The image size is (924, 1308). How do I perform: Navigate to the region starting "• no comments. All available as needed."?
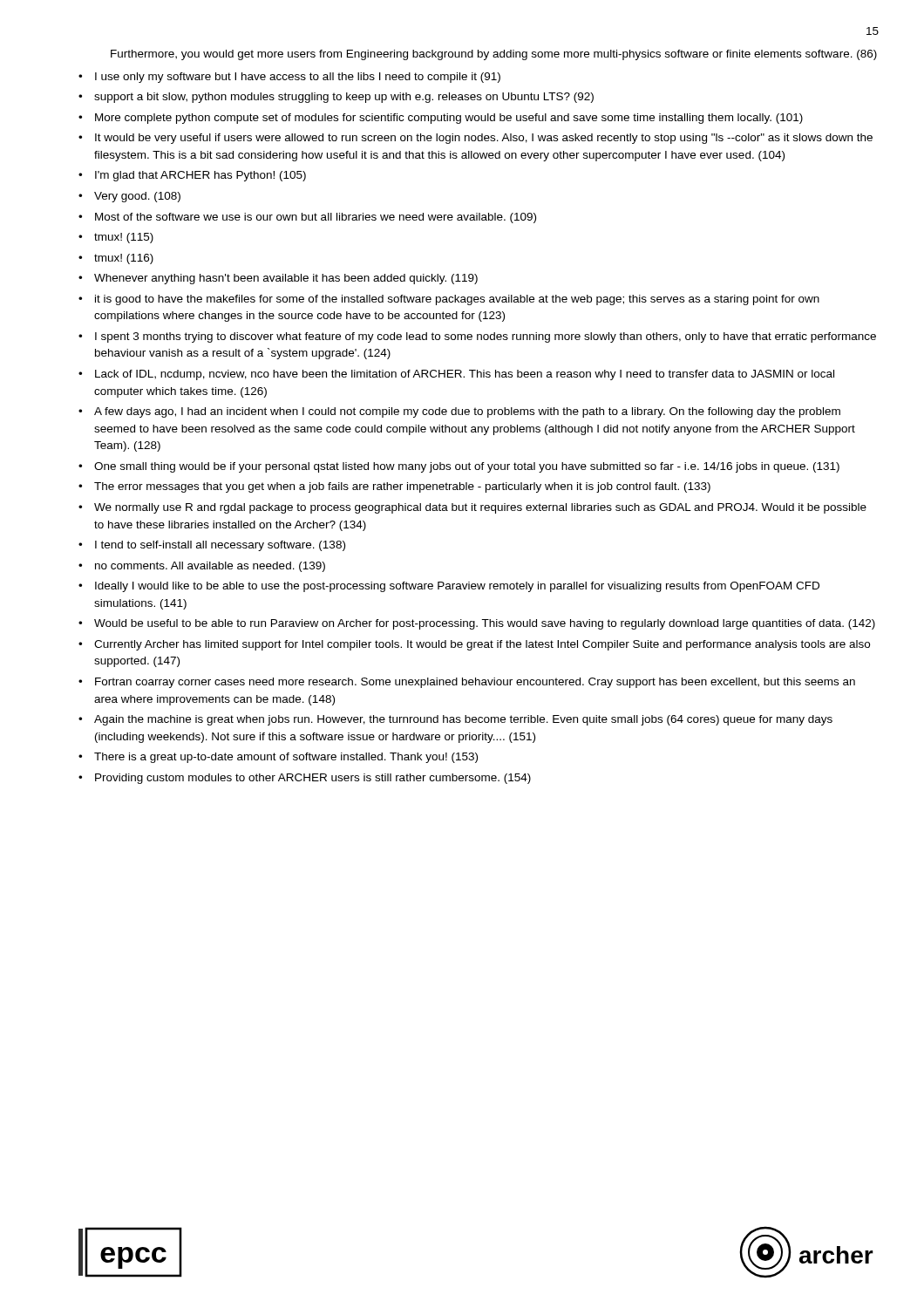(x=202, y=567)
